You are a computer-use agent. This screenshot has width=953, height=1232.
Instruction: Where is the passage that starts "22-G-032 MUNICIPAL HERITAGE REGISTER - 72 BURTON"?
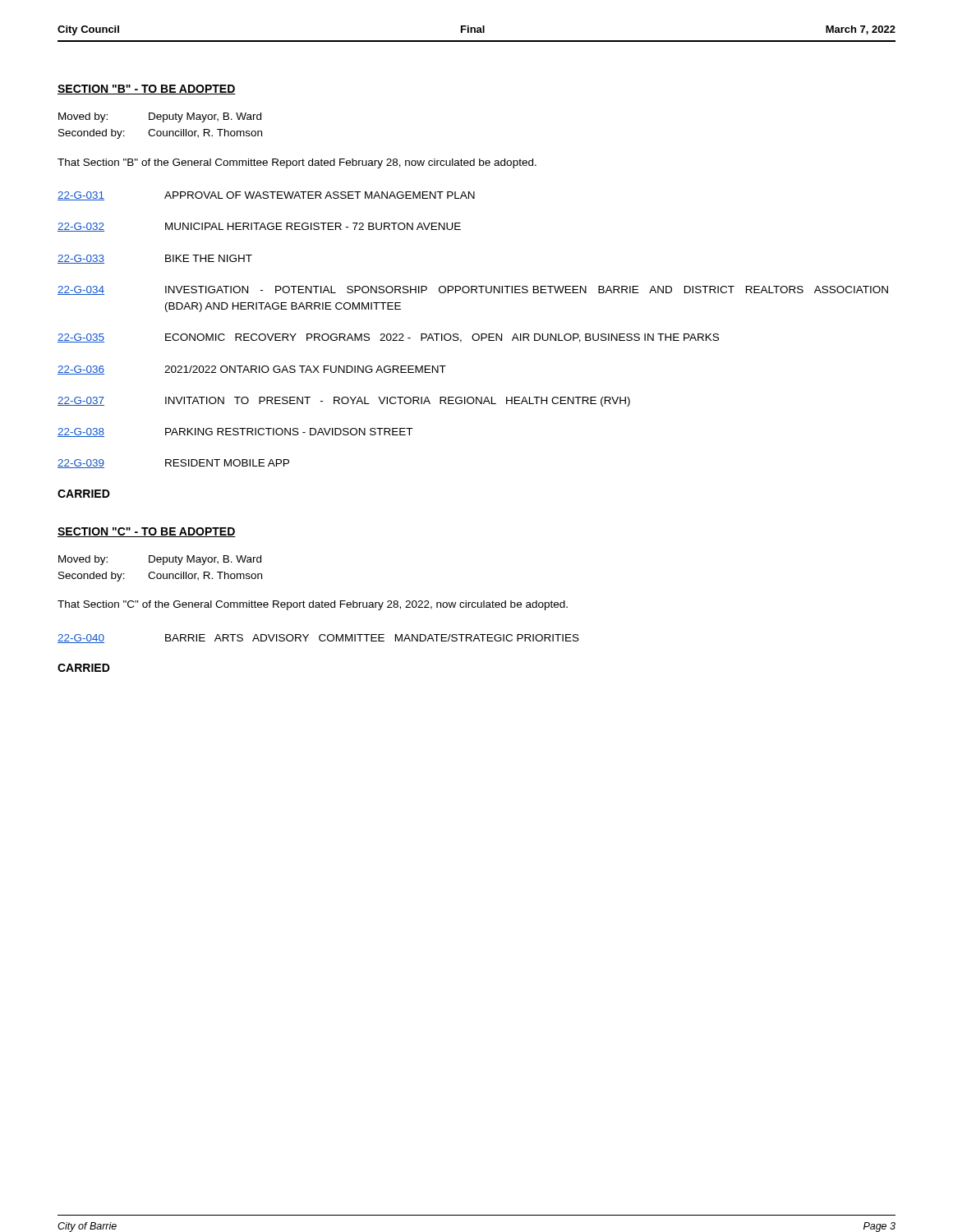[x=259, y=227]
